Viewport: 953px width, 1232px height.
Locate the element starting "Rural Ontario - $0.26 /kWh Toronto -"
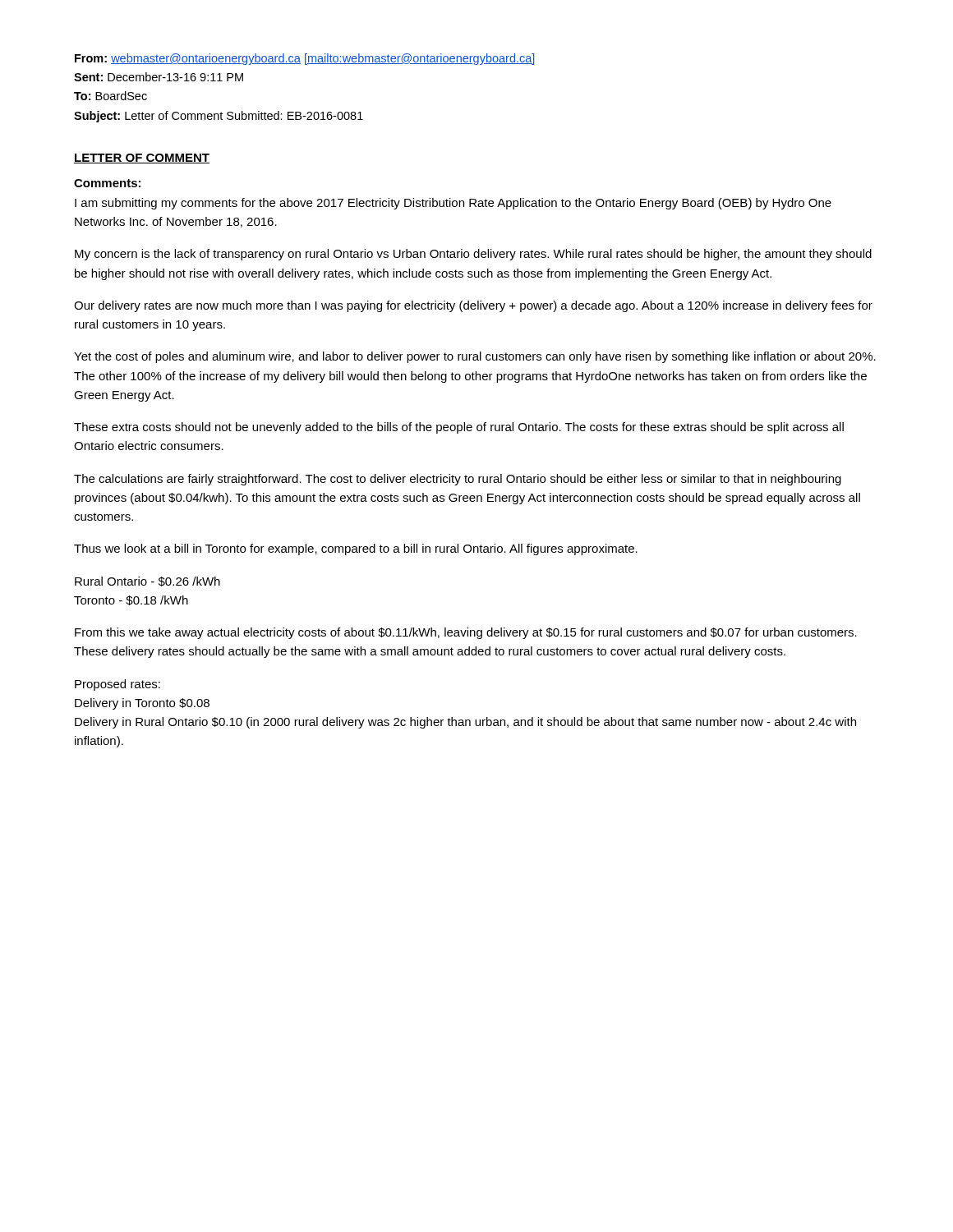[x=147, y=590]
